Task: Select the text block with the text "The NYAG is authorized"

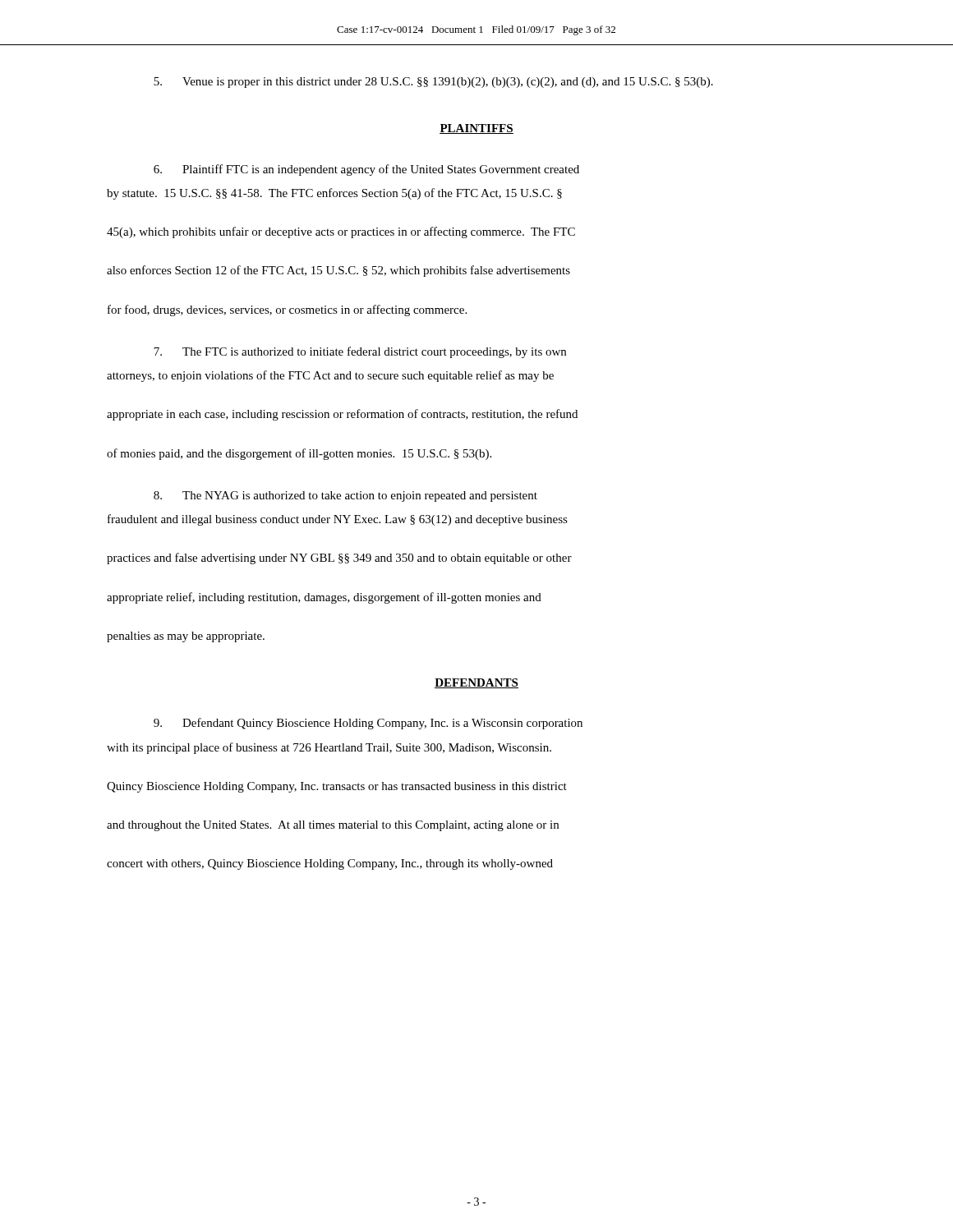Action: [x=476, y=496]
